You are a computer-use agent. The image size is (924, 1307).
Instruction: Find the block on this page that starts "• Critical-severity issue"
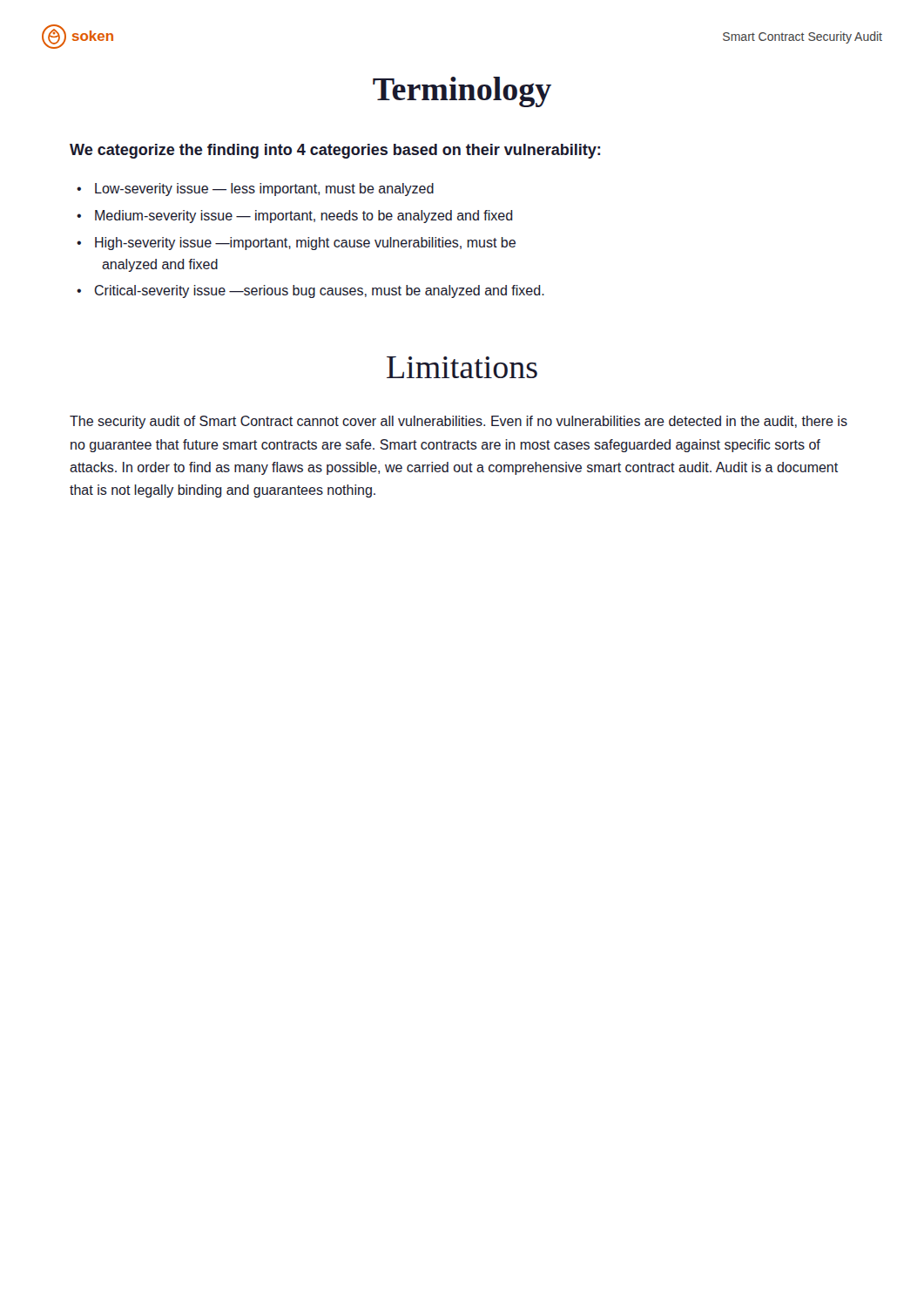point(311,292)
